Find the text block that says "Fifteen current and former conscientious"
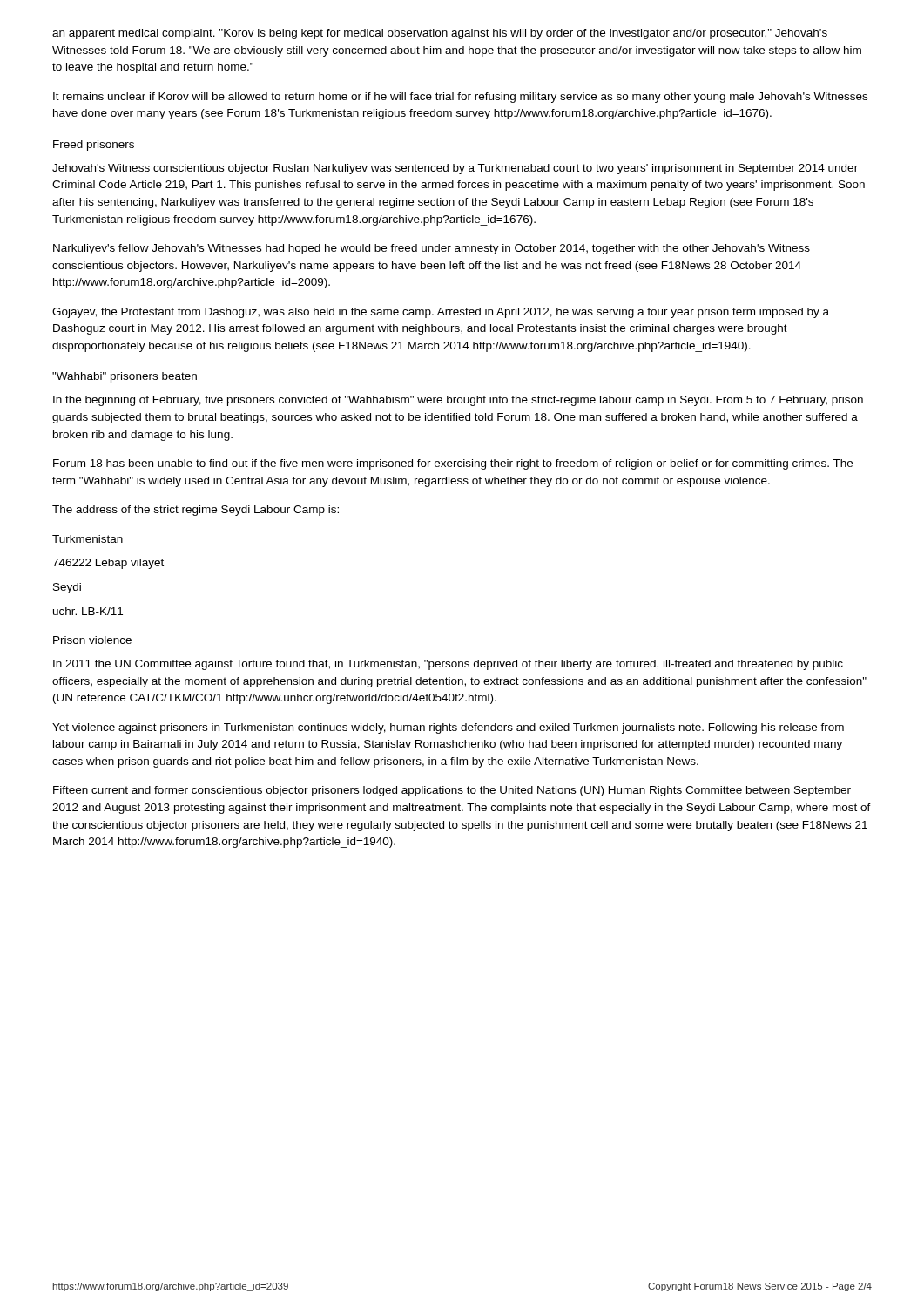The width and height of the screenshot is (924, 1307). pyautogui.click(x=461, y=816)
